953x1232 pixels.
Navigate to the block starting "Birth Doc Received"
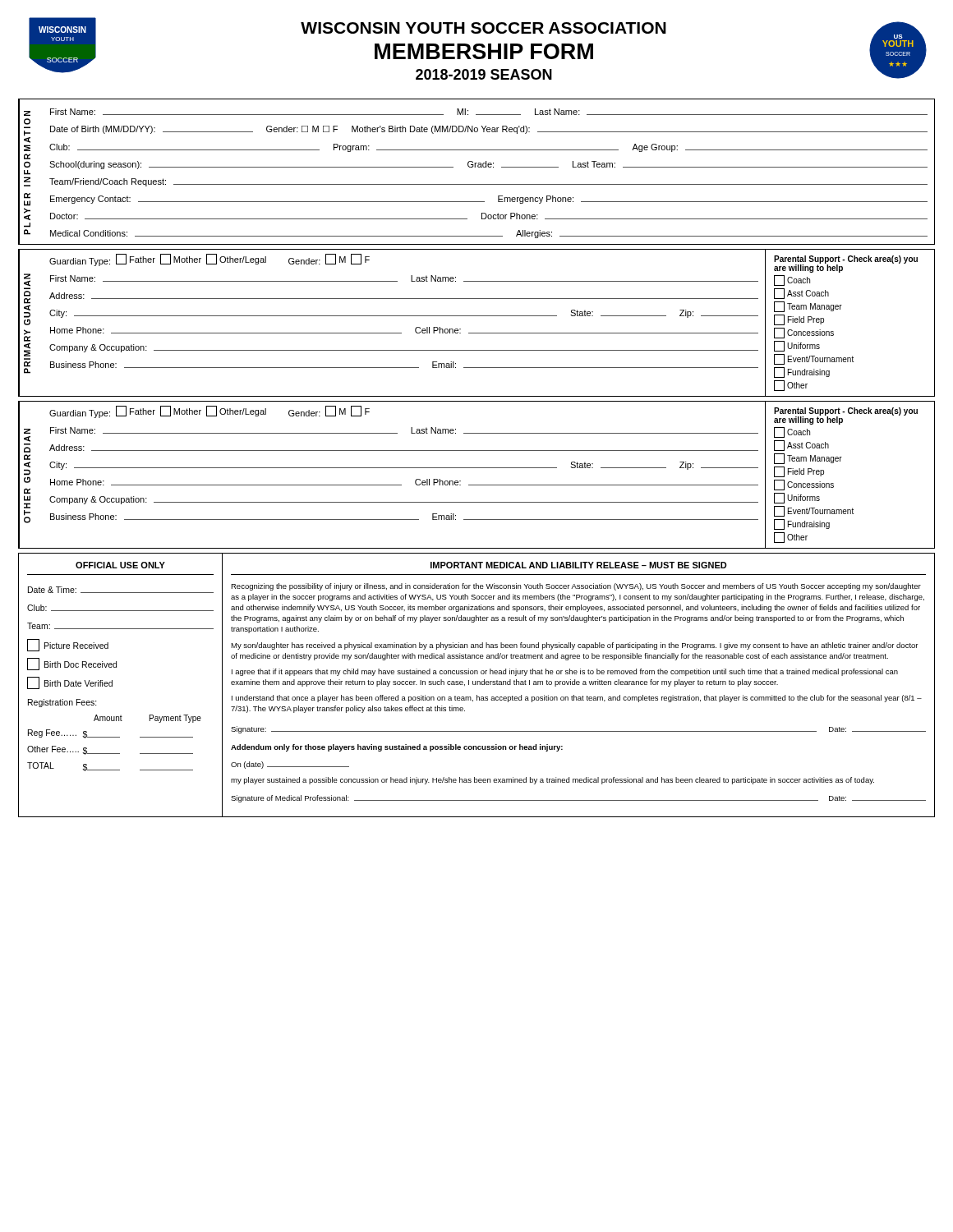coord(72,664)
